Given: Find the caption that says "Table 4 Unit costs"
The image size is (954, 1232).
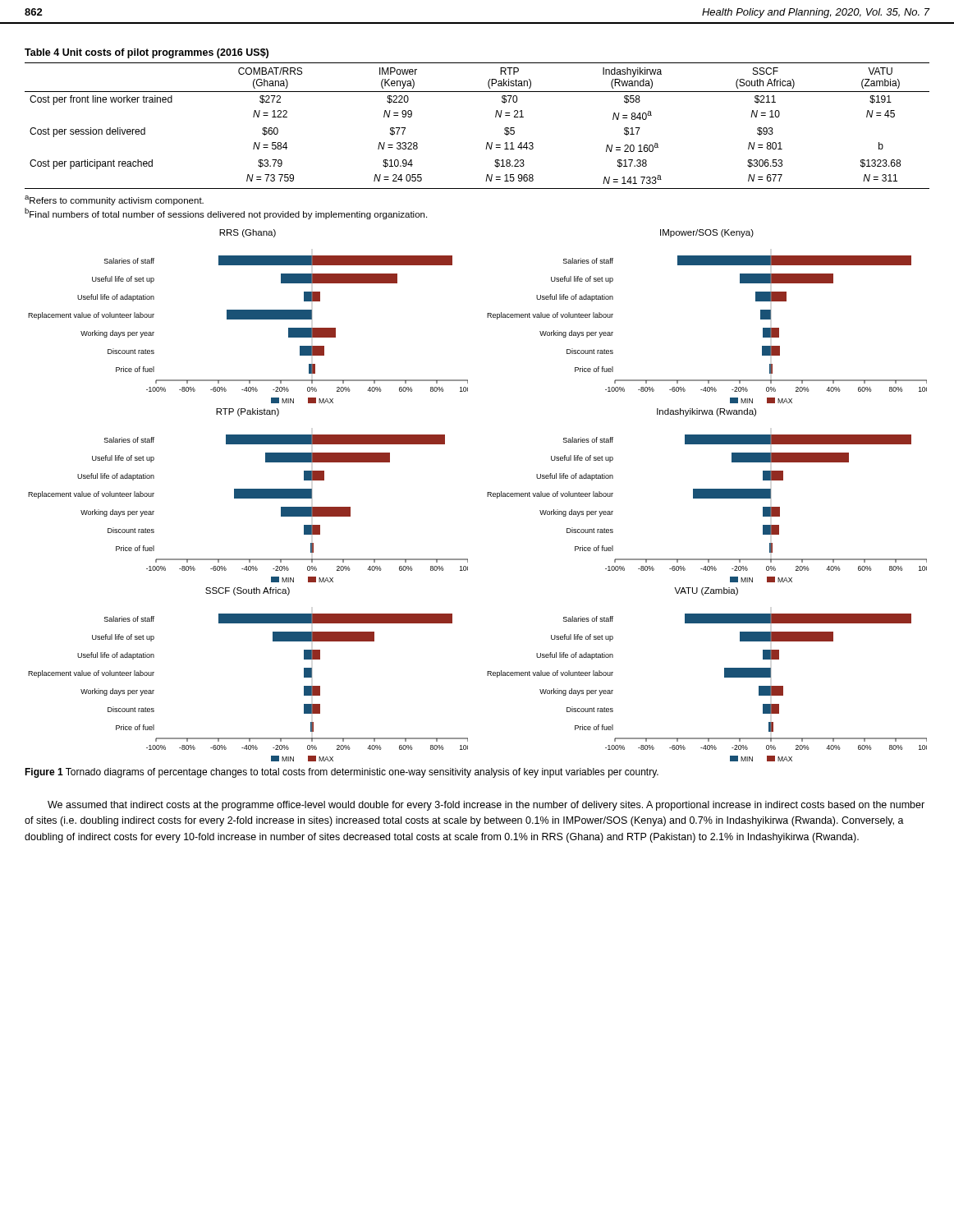Looking at the screenshot, I should (147, 53).
